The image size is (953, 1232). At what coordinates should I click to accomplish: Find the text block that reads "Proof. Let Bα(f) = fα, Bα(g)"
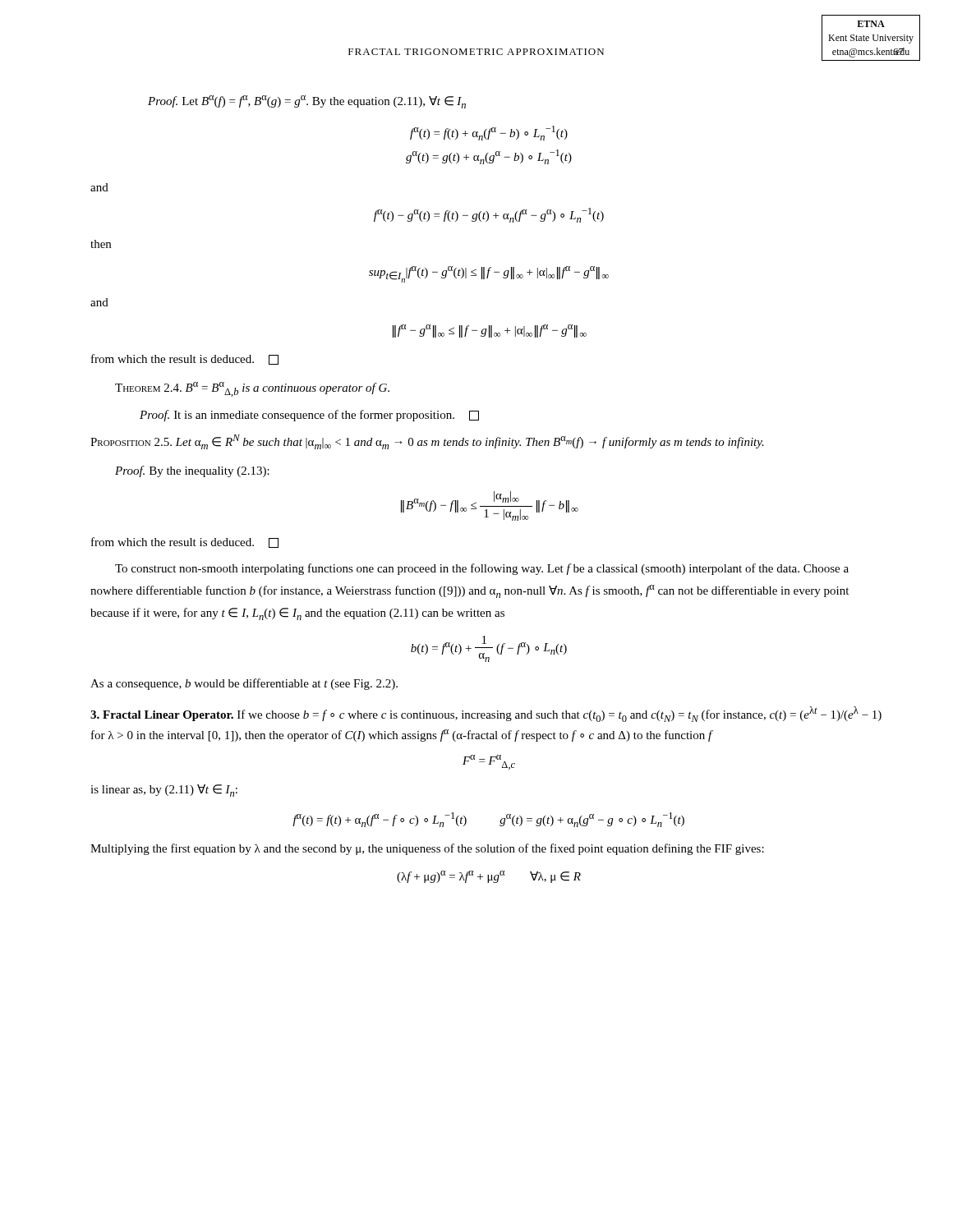coord(307,101)
